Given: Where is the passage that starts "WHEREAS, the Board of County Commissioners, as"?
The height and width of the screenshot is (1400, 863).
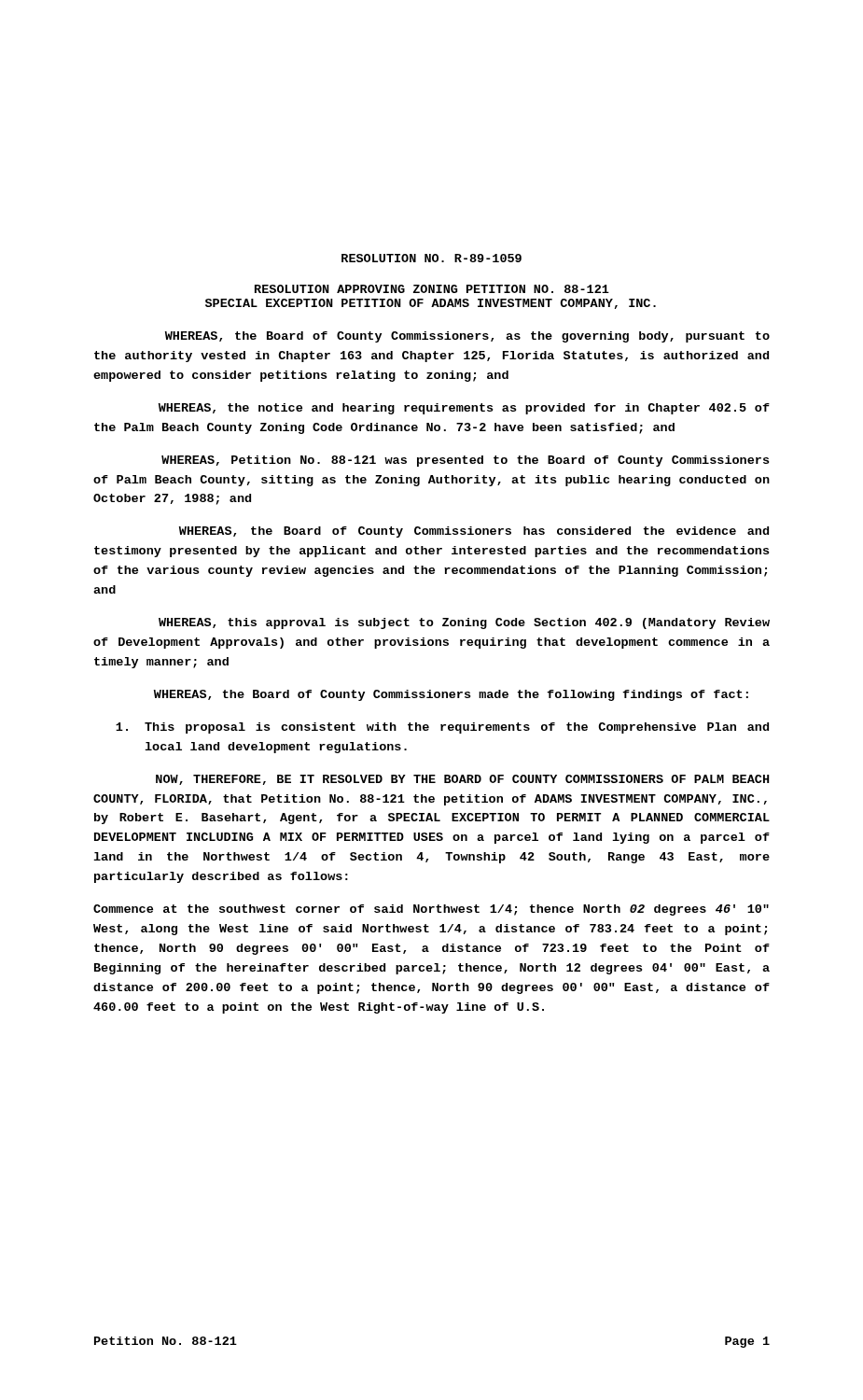Looking at the screenshot, I should coord(432,356).
